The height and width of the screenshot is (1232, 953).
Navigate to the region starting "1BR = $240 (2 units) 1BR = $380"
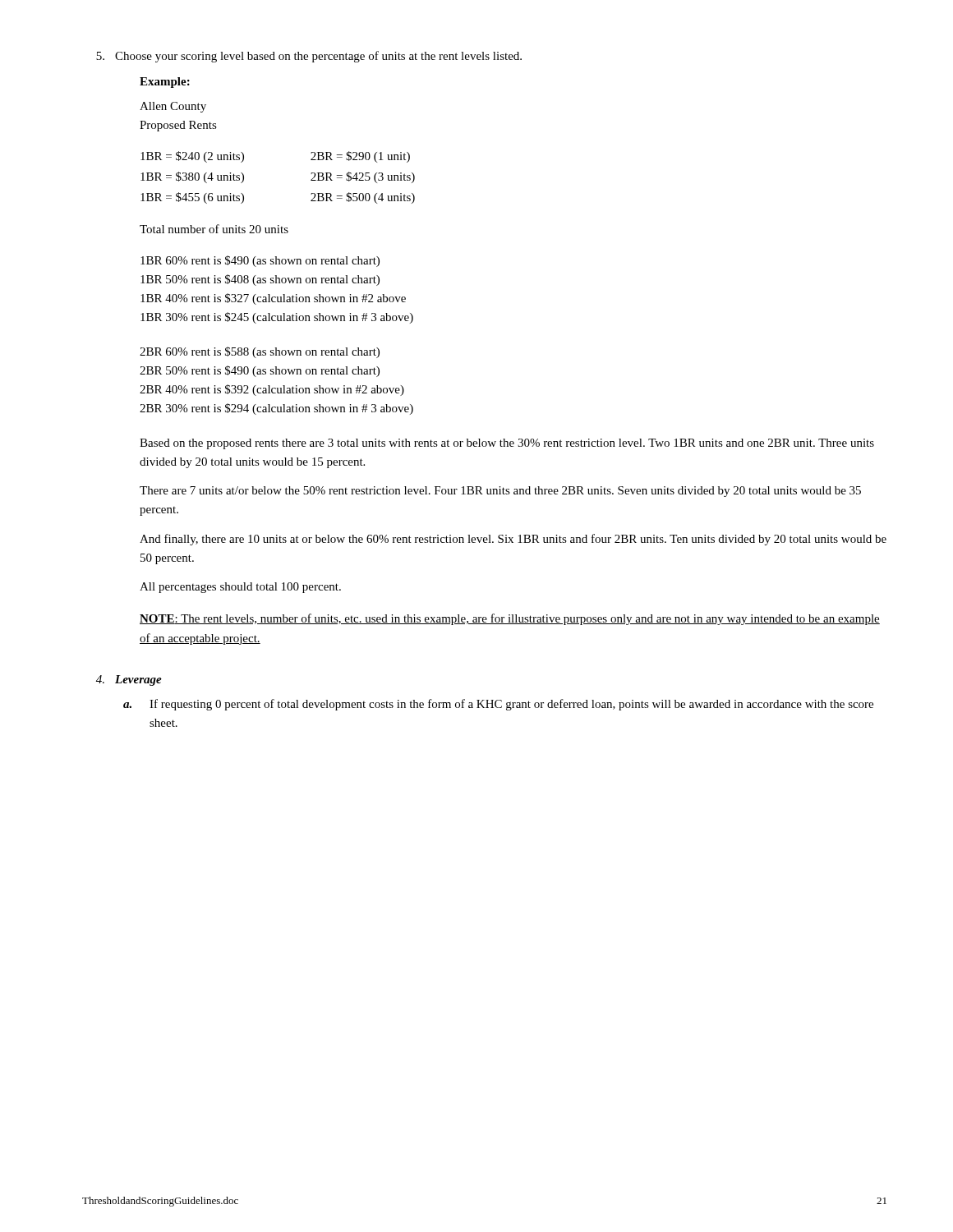(194, 156)
